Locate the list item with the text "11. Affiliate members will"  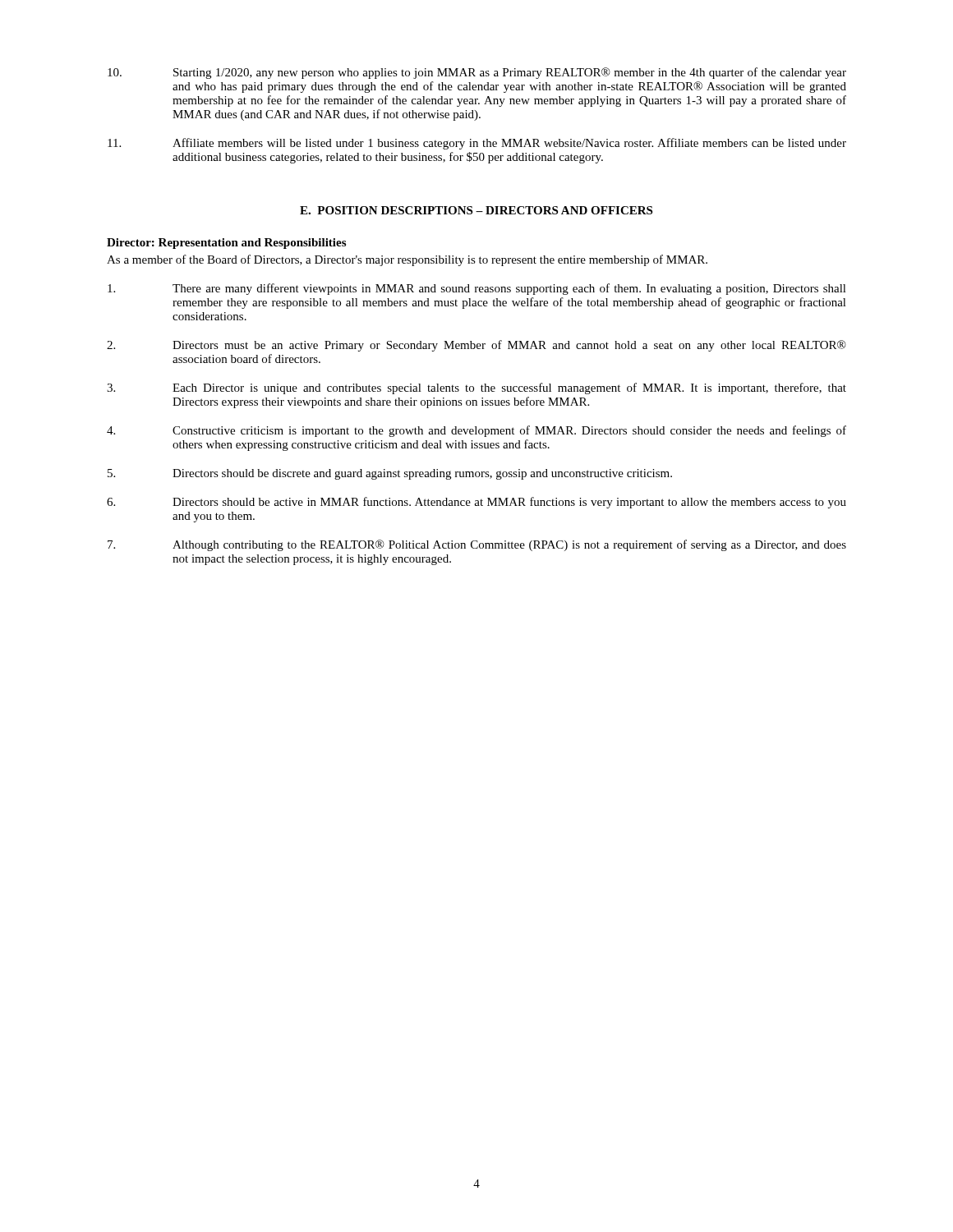tap(476, 150)
